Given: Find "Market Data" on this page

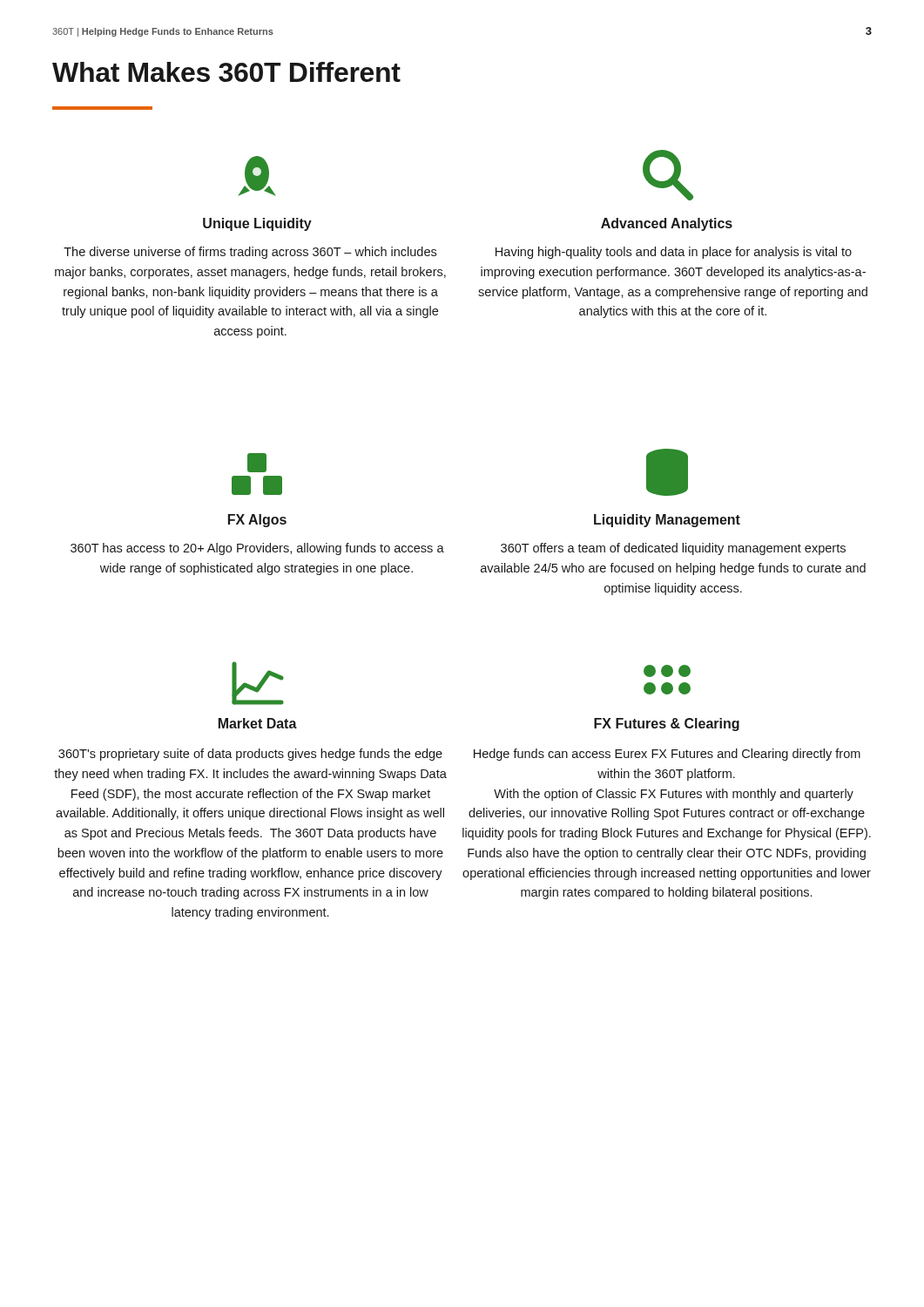Looking at the screenshot, I should tap(257, 724).
